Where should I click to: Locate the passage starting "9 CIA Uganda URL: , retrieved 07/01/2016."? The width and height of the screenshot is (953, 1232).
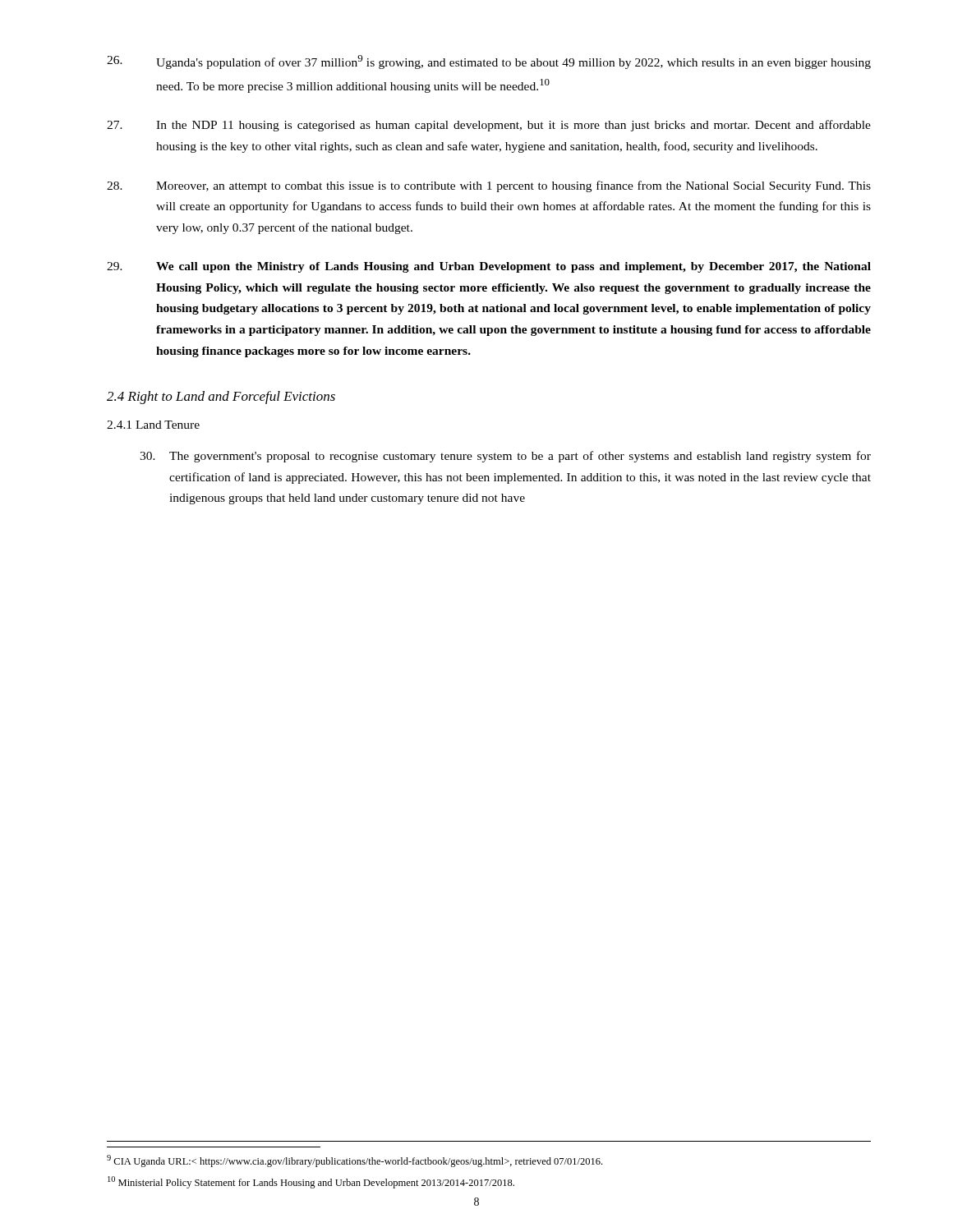point(355,1160)
